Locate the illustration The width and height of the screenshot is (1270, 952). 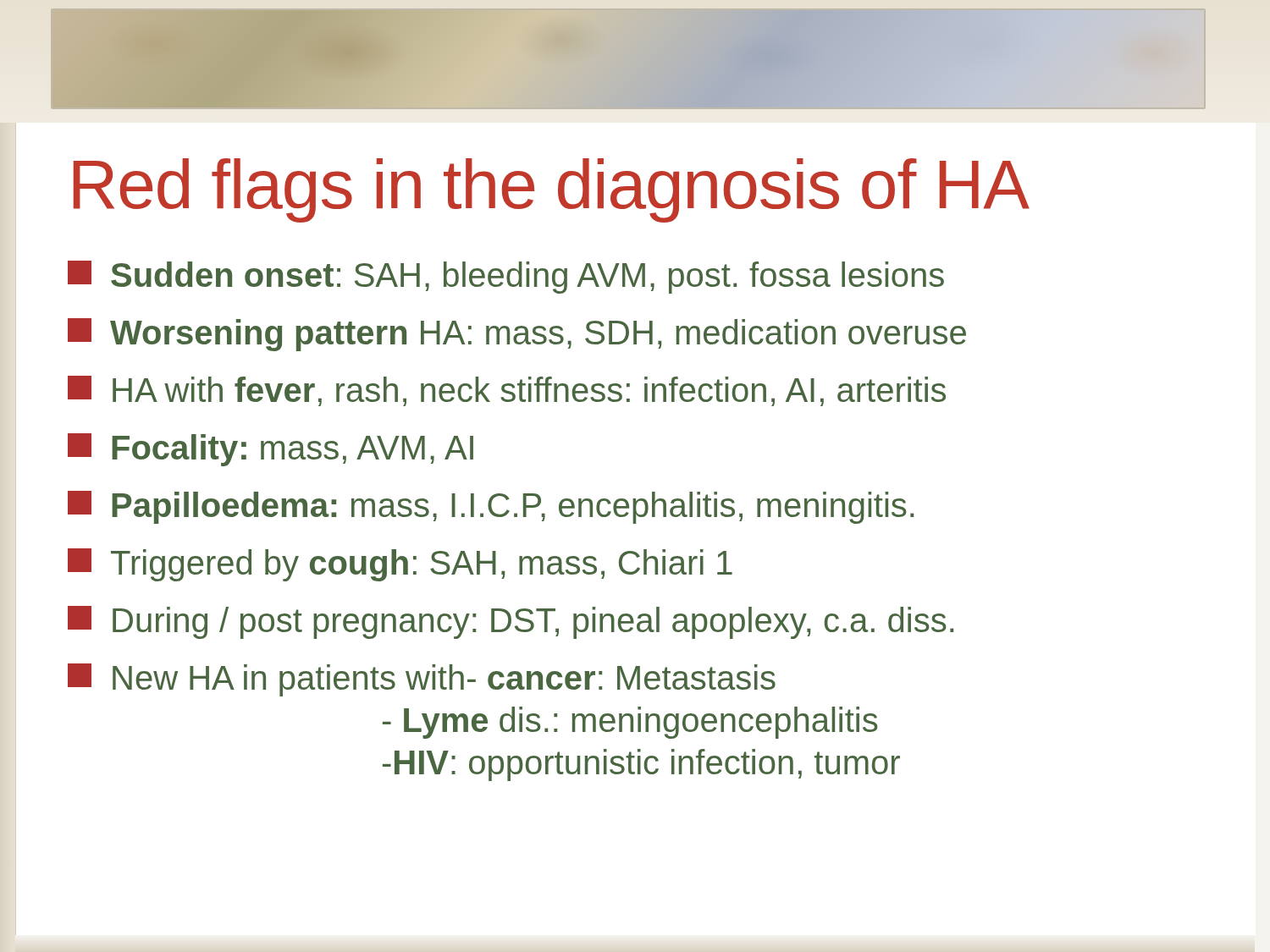635,61
